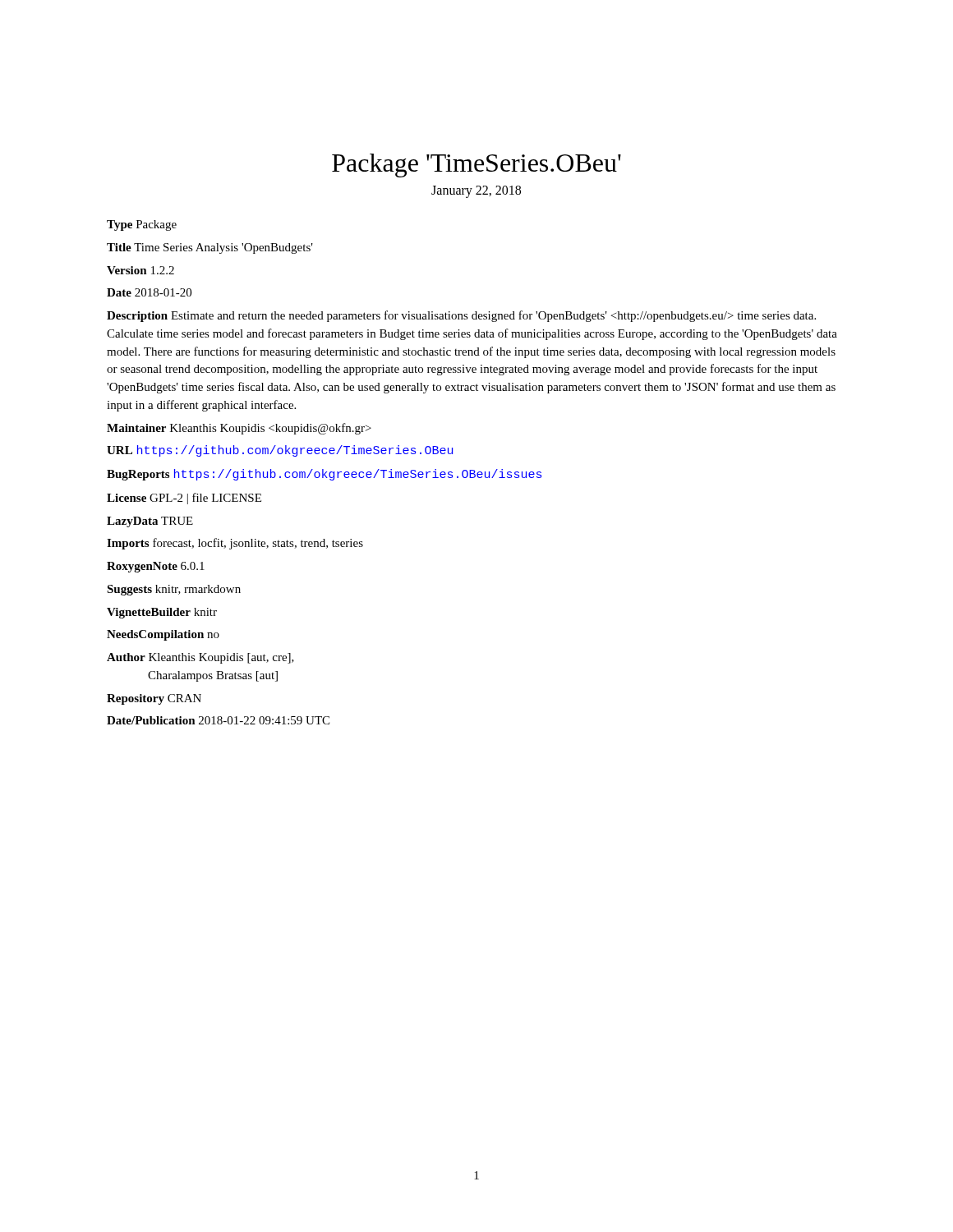This screenshot has height=1232, width=953.
Task: Navigate to the block starting "URL https://github.com/okgreece/TimeSeries.OBeu"
Action: pyautogui.click(x=280, y=451)
